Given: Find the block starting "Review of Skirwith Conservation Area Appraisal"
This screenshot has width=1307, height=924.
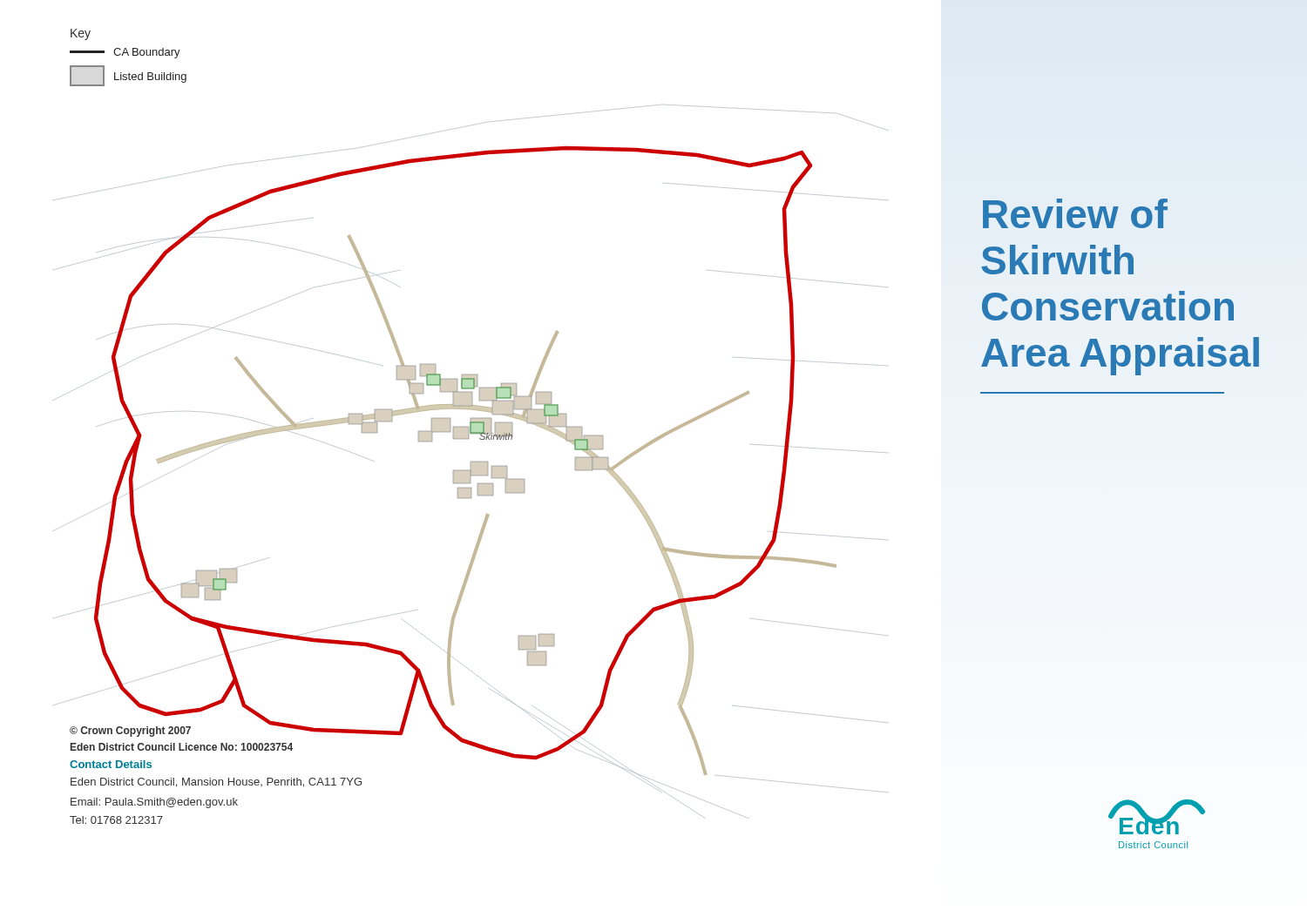Looking at the screenshot, I should (x=1121, y=292).
